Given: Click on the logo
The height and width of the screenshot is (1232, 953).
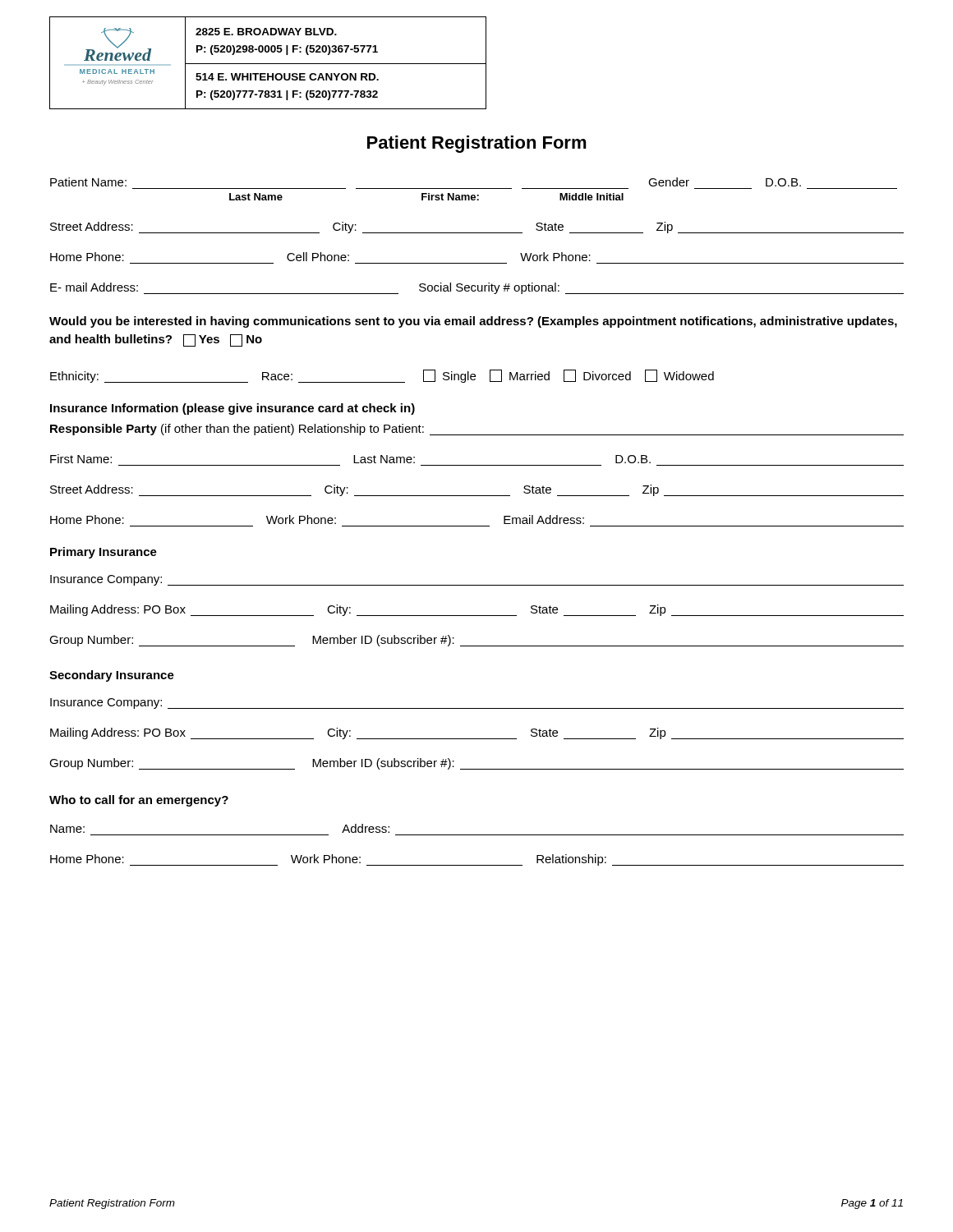Looking at the screenshot, I should coord(268,63).
